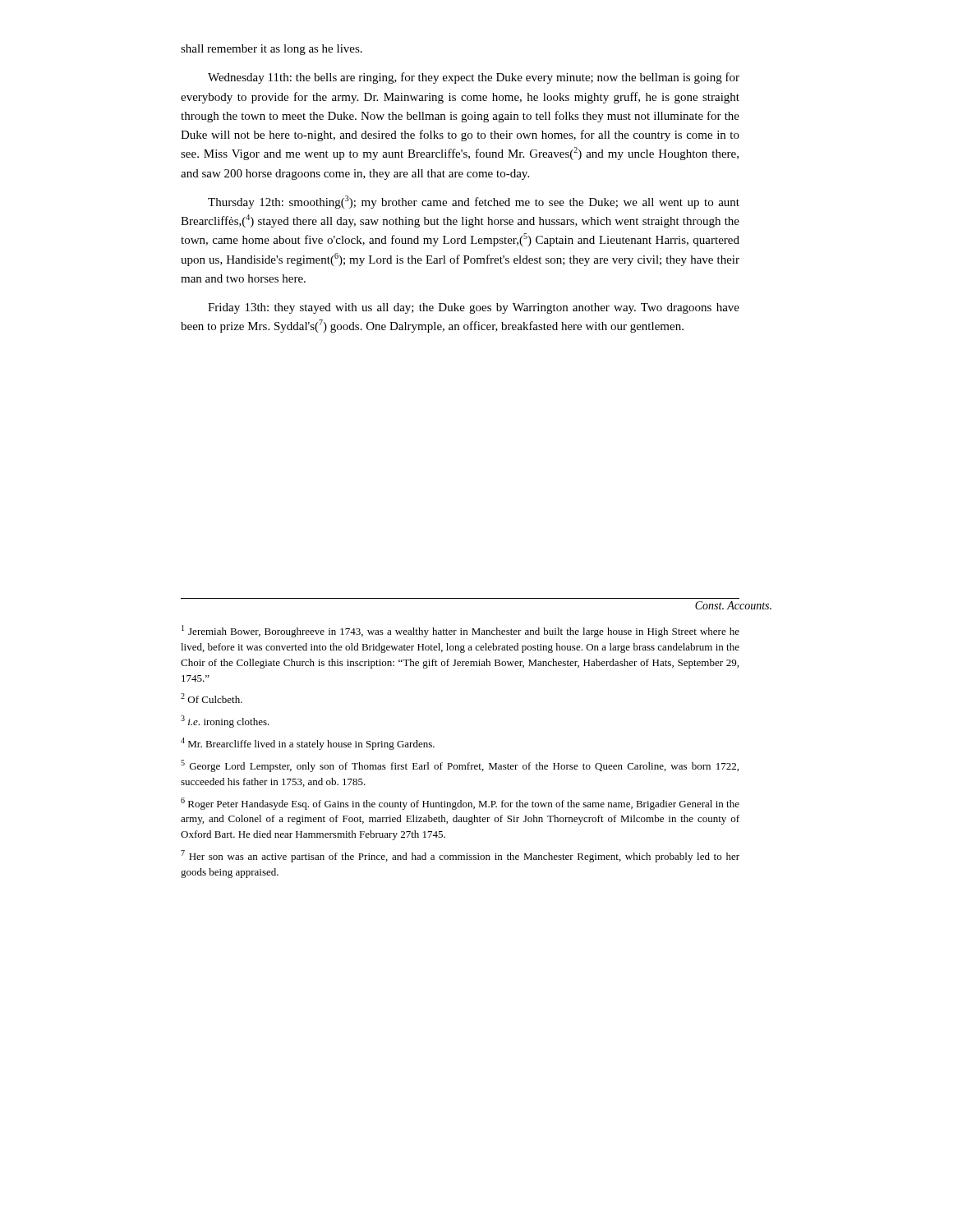This screenshot has height=1232, width=953.
Task: Find "3 i.e. ironing clothes." on this page
Action: [x=225, y=721]
